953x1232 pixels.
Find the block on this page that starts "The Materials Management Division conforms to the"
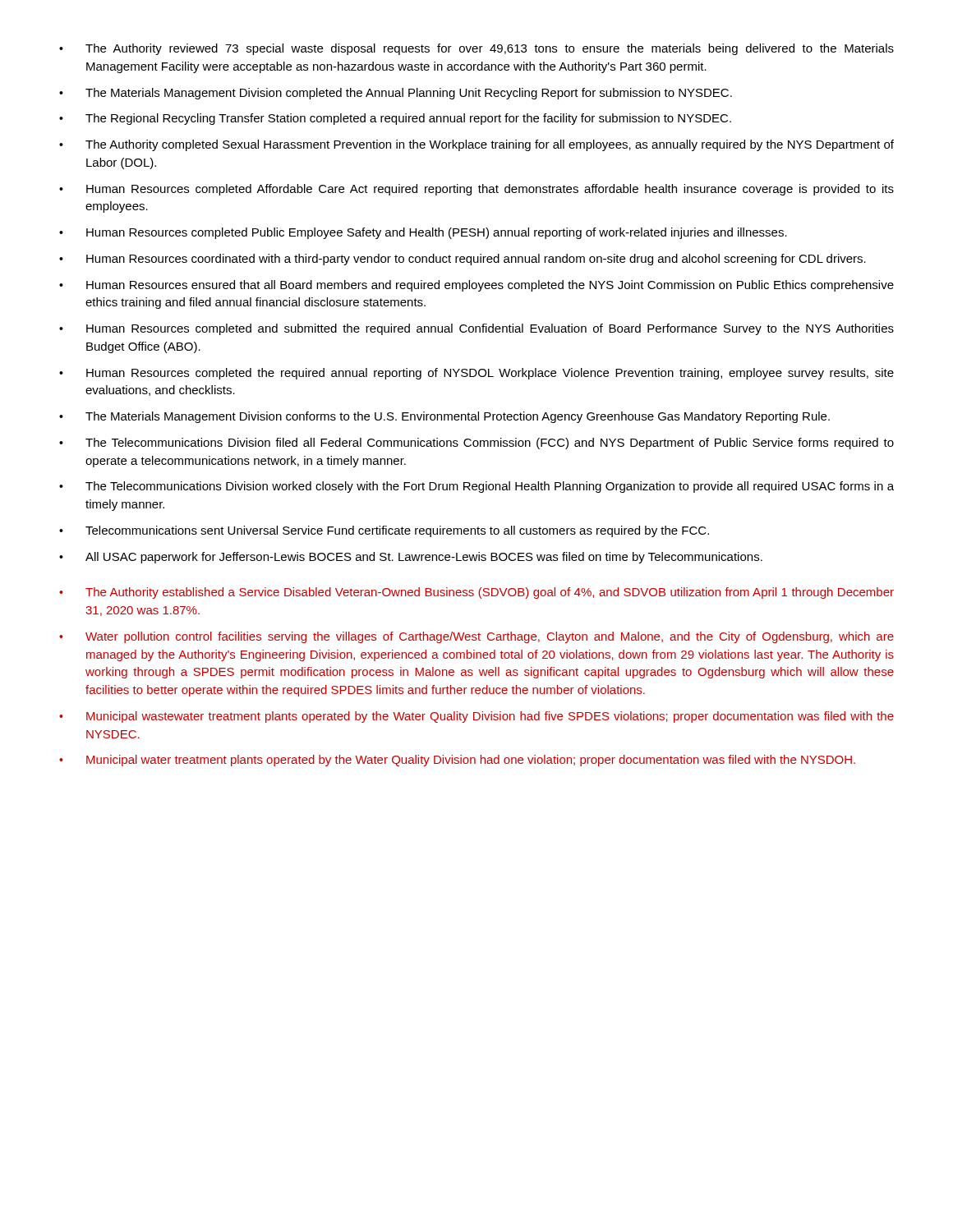(476, 416)
